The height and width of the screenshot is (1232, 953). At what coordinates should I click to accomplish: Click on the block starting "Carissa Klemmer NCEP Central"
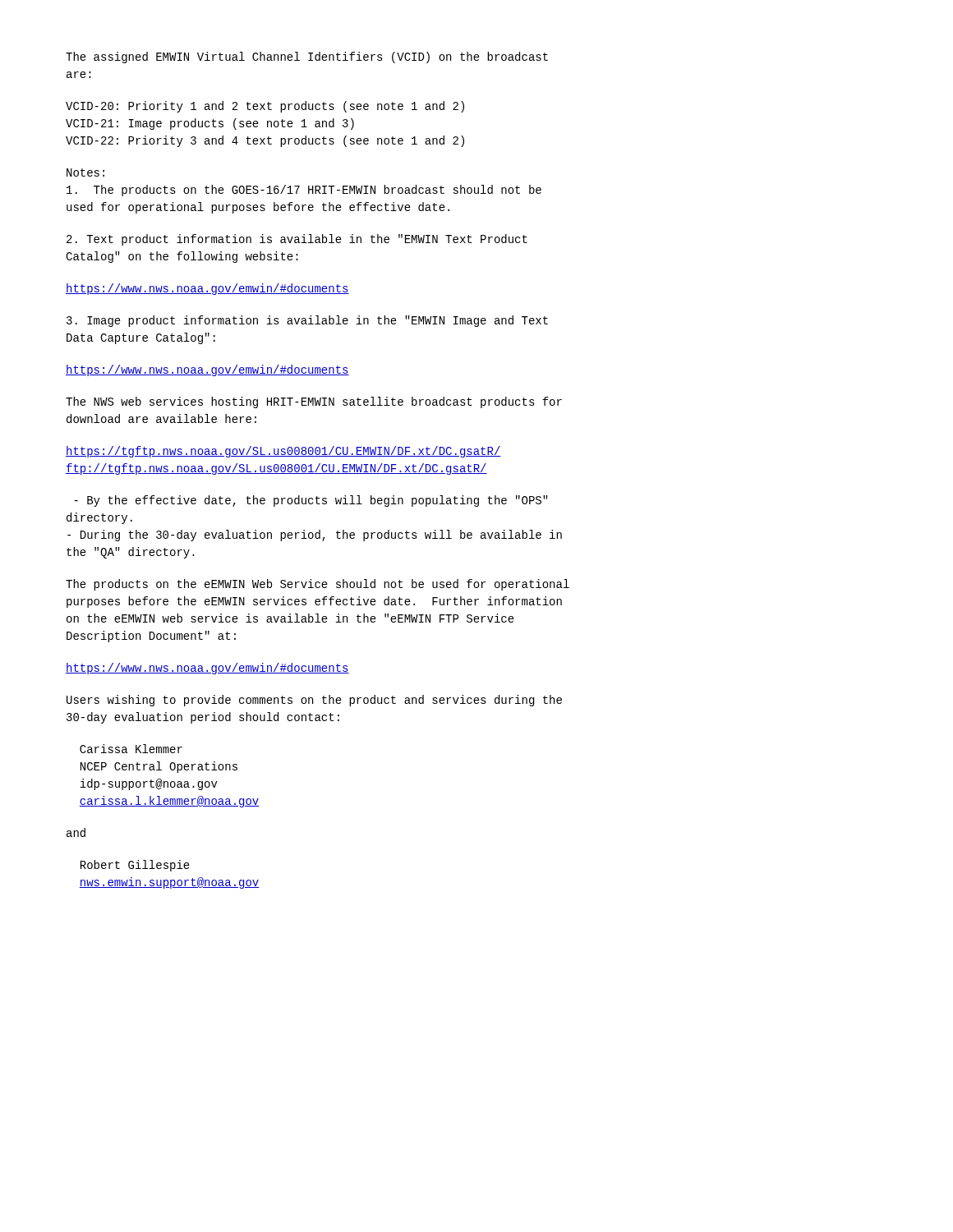tap(162, 776)
